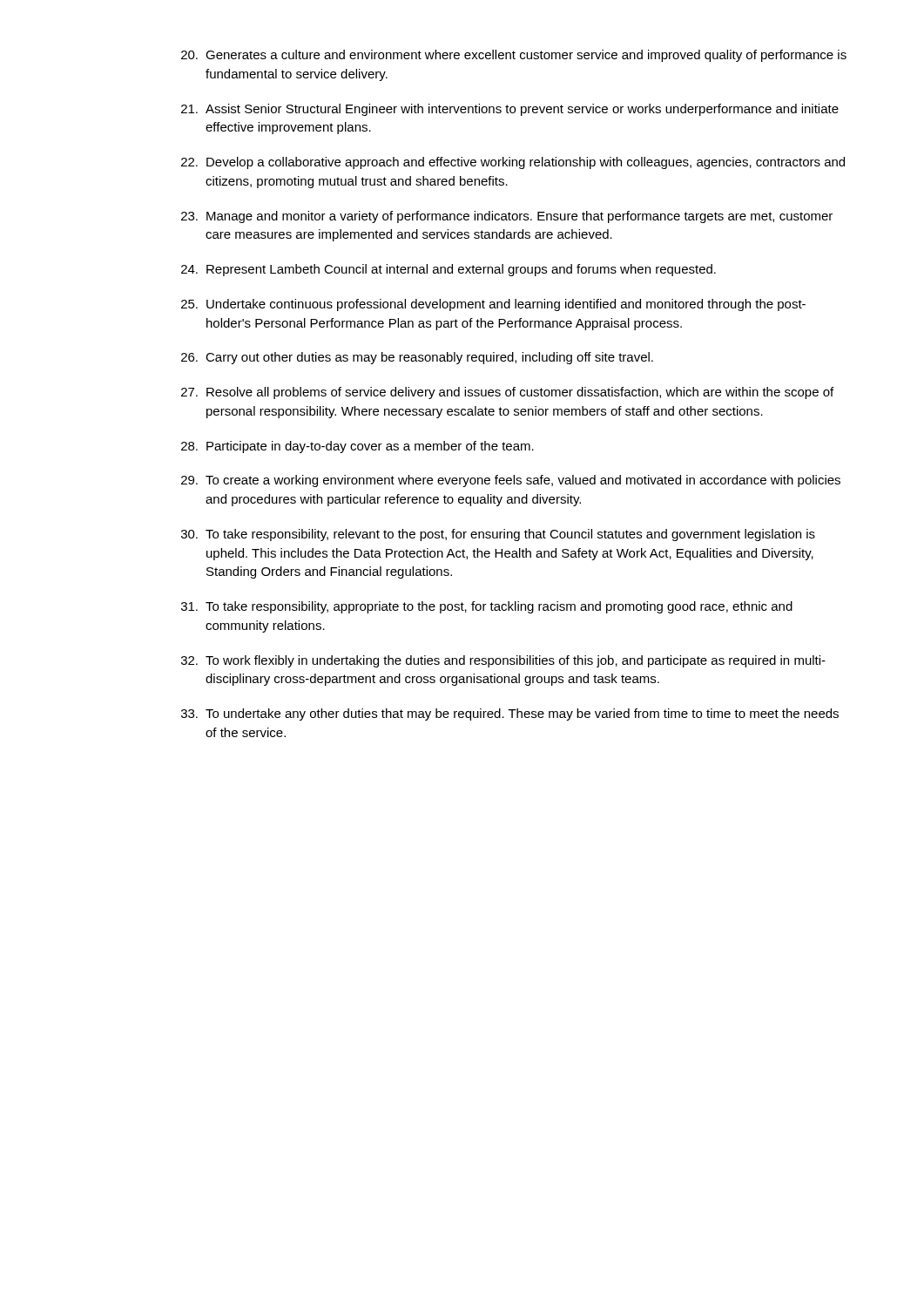Locate the list item that says "28. Participate in day-to-day"
The height and width of the screenshot is (1307, 924).
(488, 446)
